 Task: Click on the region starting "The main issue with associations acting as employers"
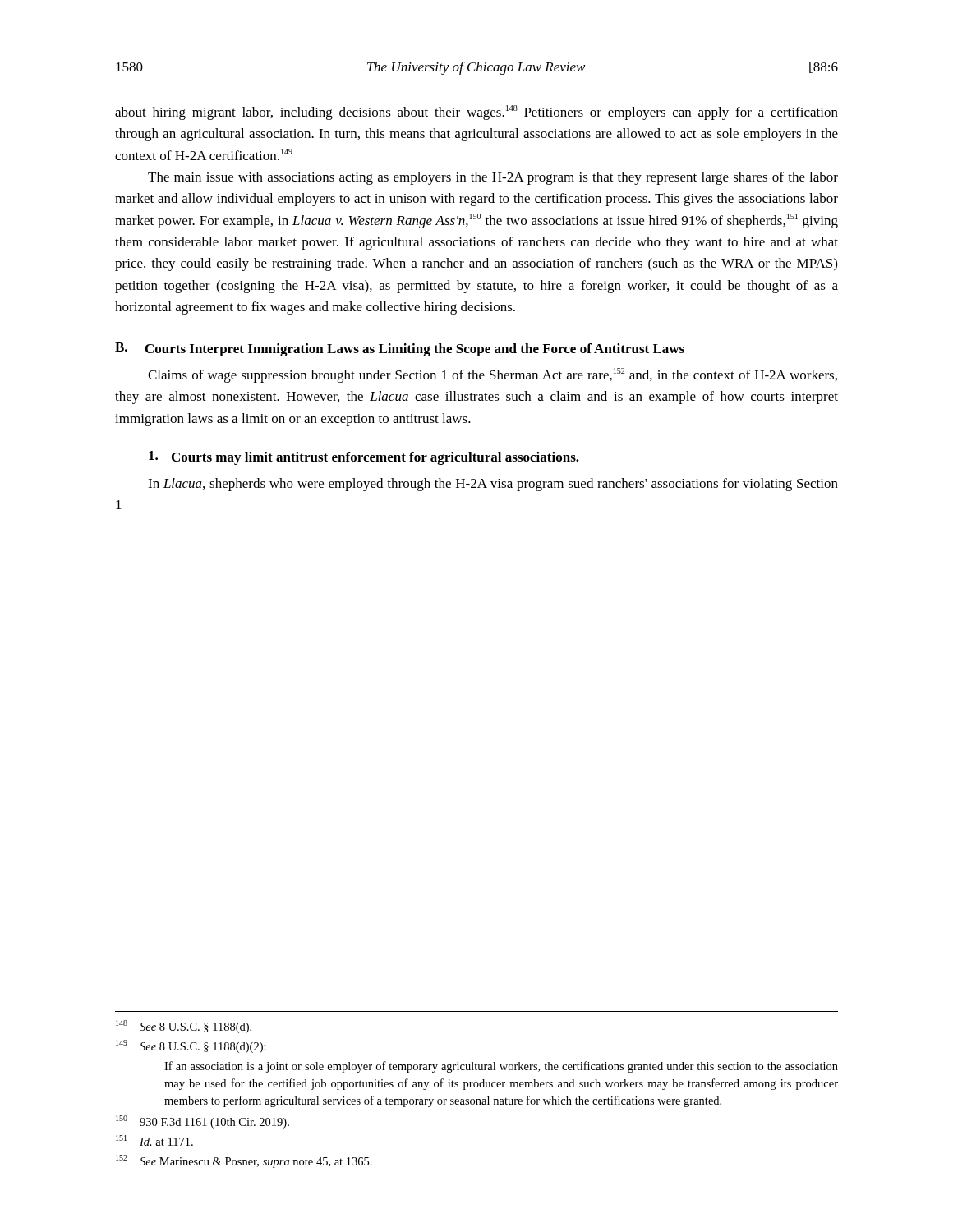click(476, 242)
